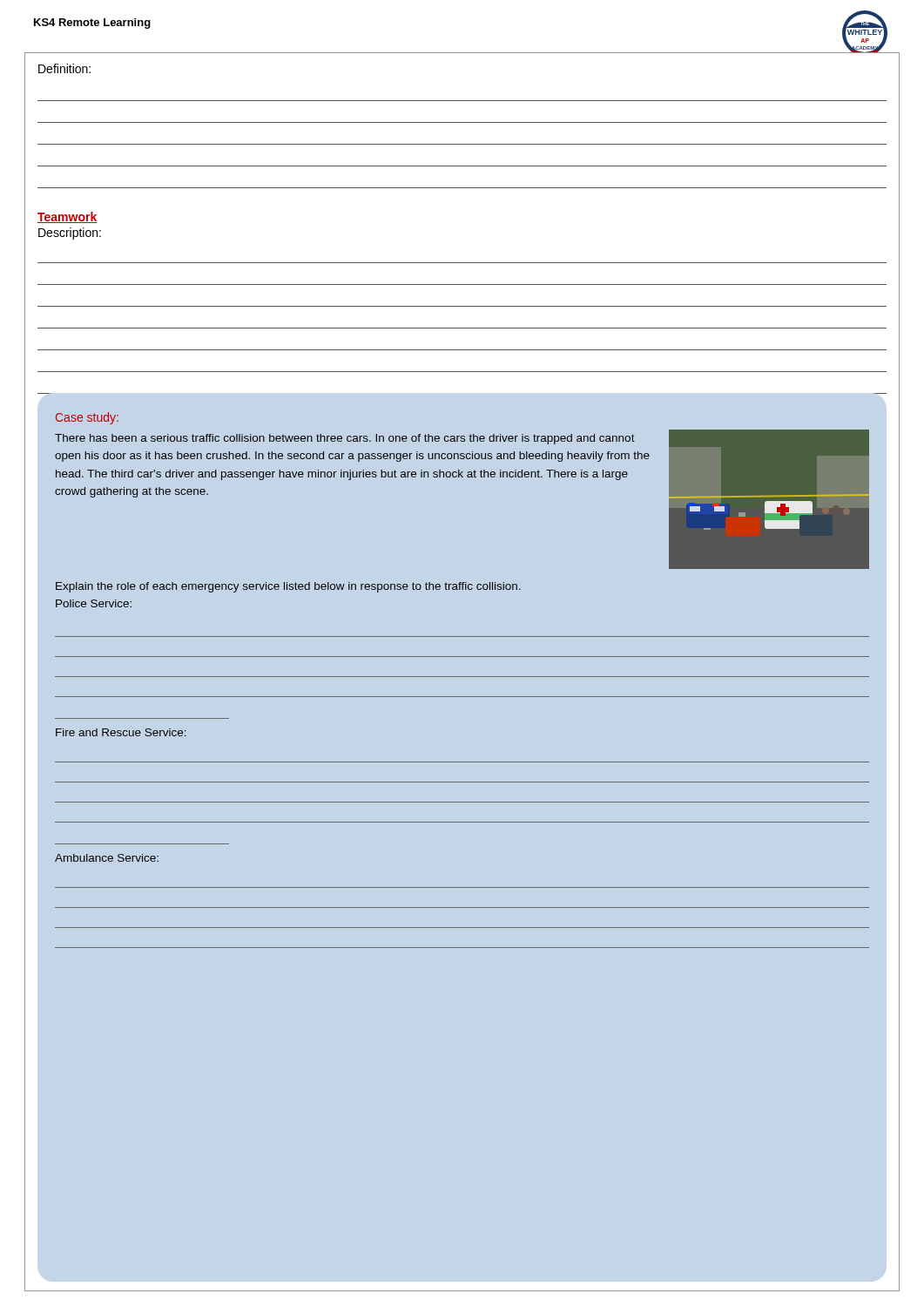Where does it say "Ambulance Service:"?
The width and height of the screenshot is (924, 1307).
107,857
